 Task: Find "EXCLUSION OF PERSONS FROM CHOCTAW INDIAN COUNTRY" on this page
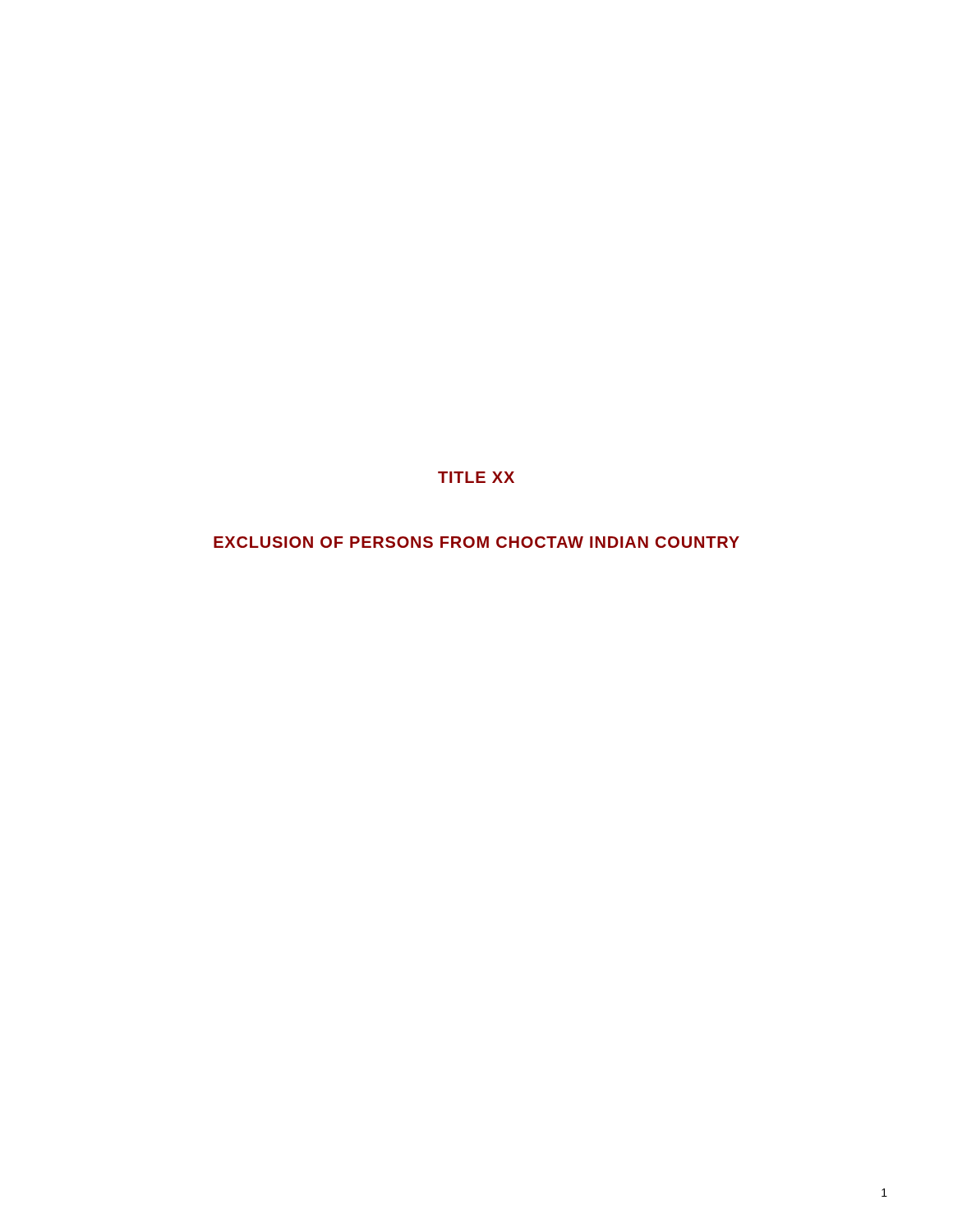tap(476, 543)
